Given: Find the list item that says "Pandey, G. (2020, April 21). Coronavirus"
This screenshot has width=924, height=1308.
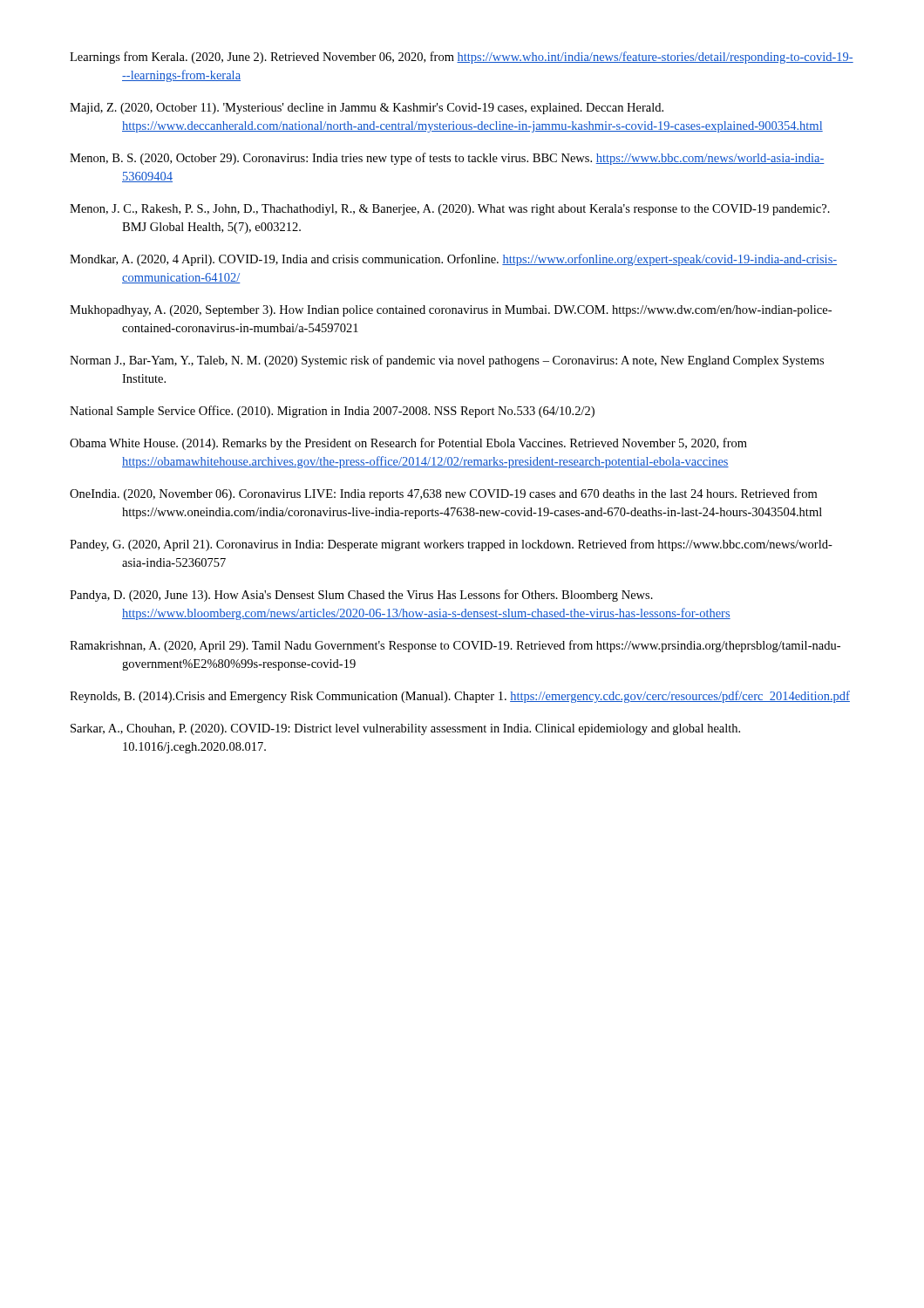Looking at the screenshot, I should [x=451, y=554].
